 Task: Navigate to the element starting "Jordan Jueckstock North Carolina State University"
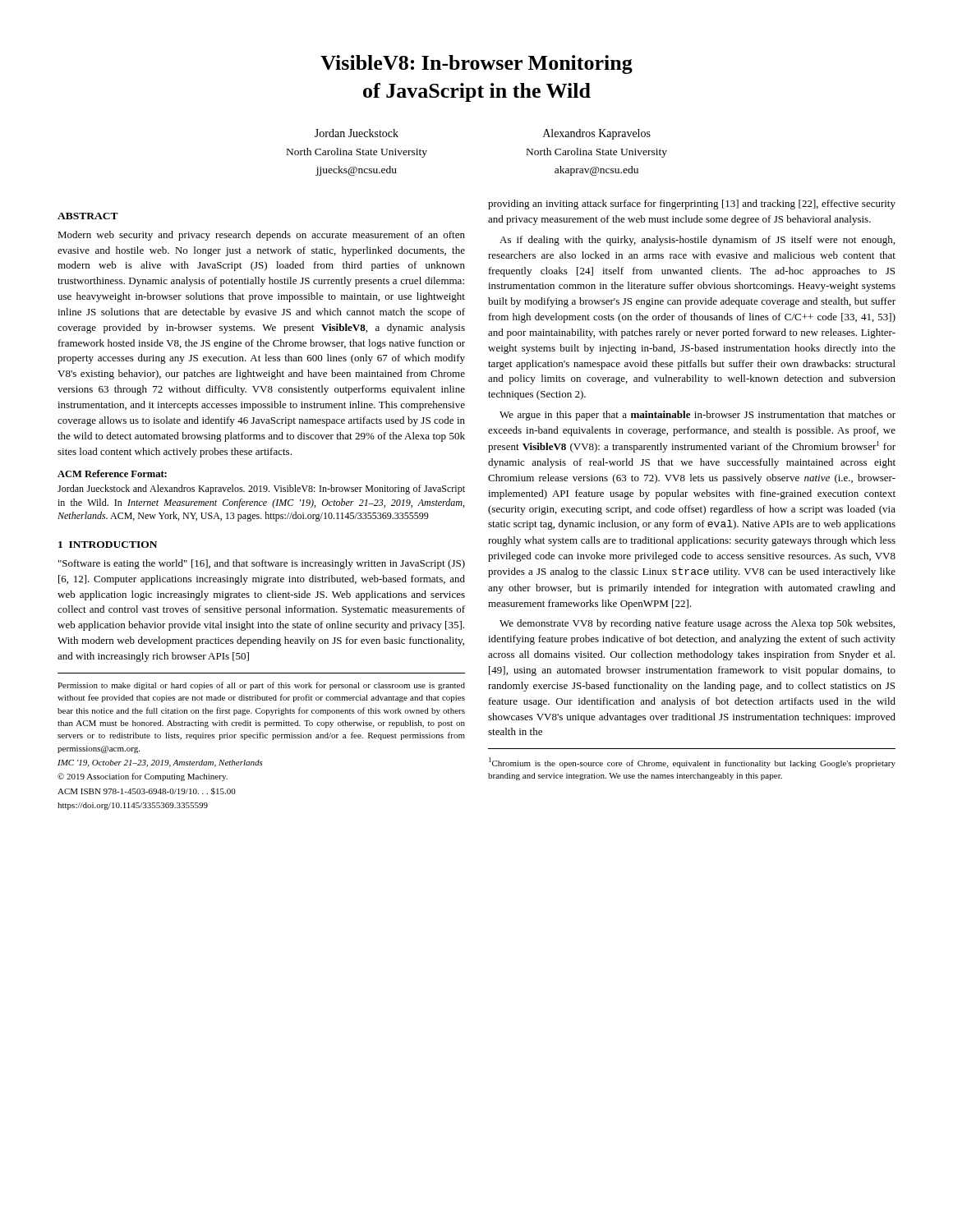[x=357, y=151]
